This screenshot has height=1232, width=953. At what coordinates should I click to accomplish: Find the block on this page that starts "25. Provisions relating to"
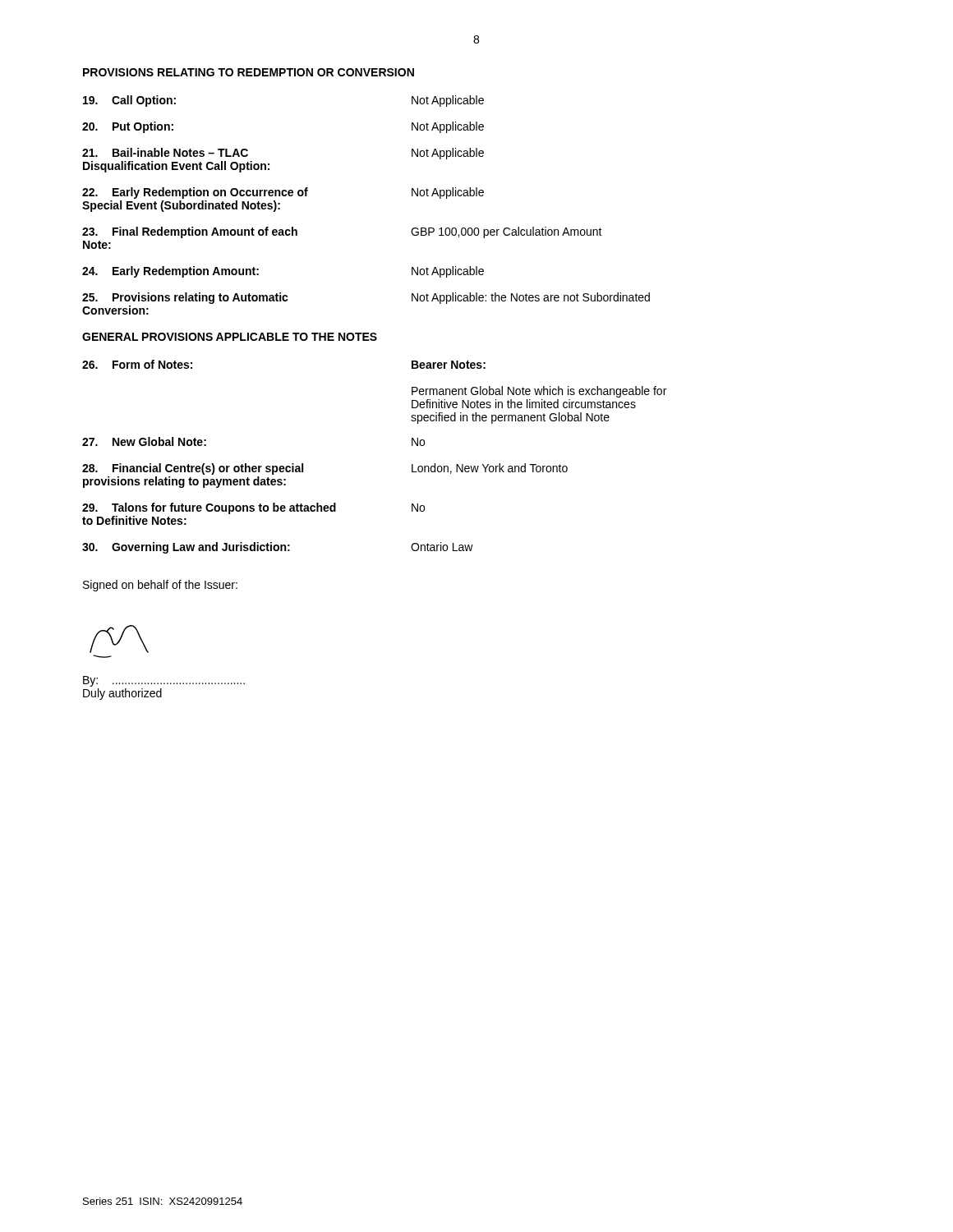click(x=476, y=304)
